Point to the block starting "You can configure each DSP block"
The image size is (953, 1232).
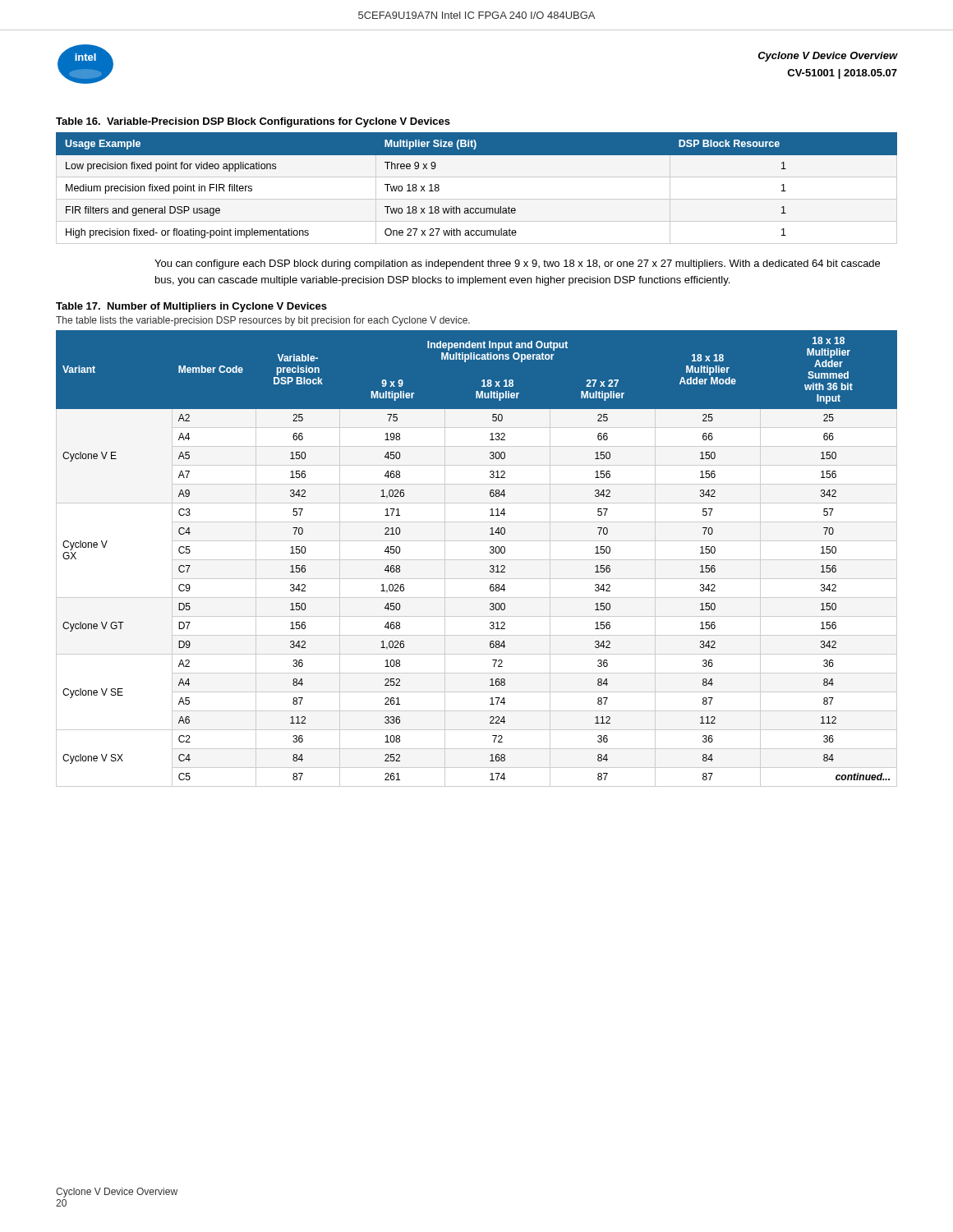coord(518,272)
